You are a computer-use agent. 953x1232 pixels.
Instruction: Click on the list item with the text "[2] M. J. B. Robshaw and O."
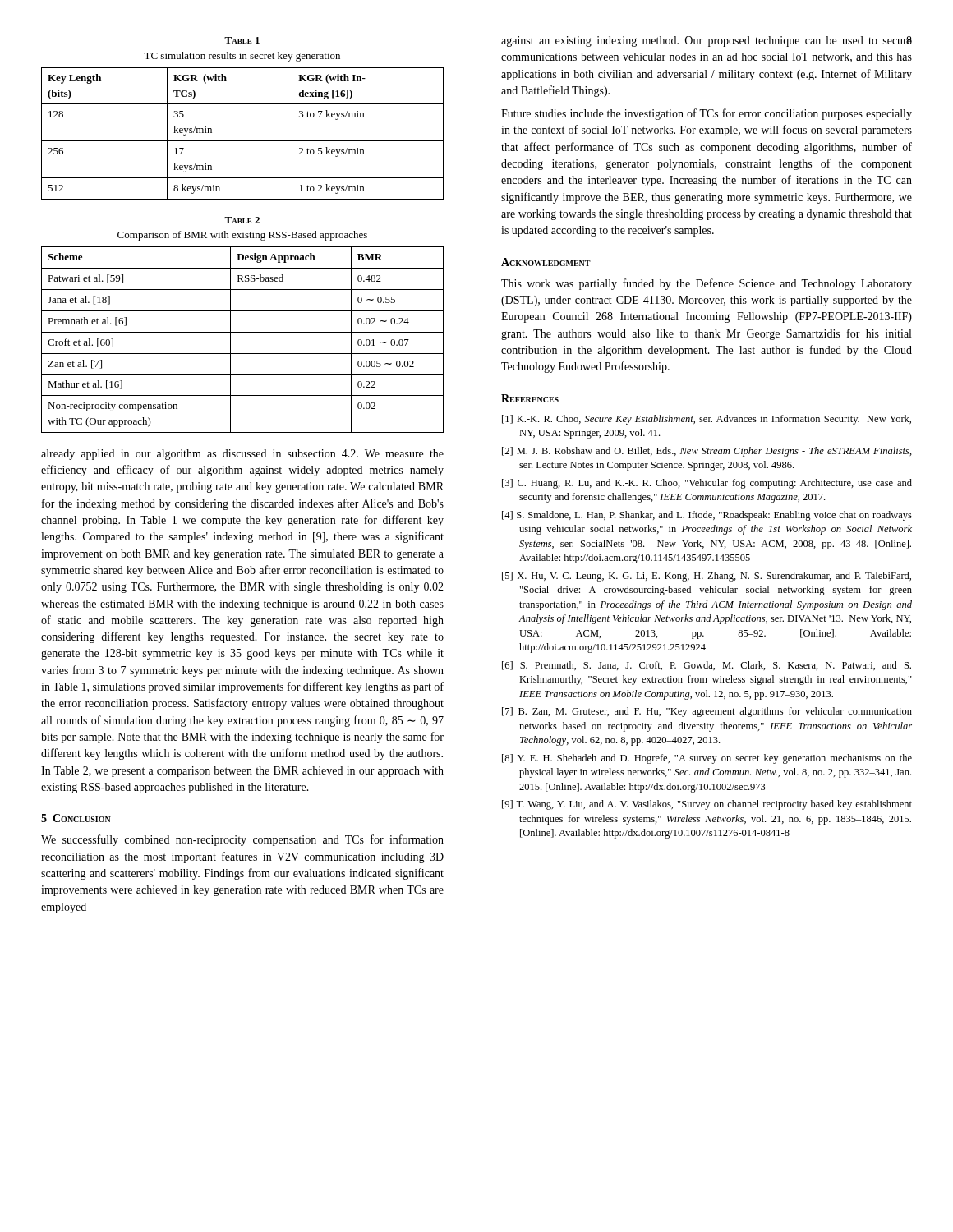(707, 458)
